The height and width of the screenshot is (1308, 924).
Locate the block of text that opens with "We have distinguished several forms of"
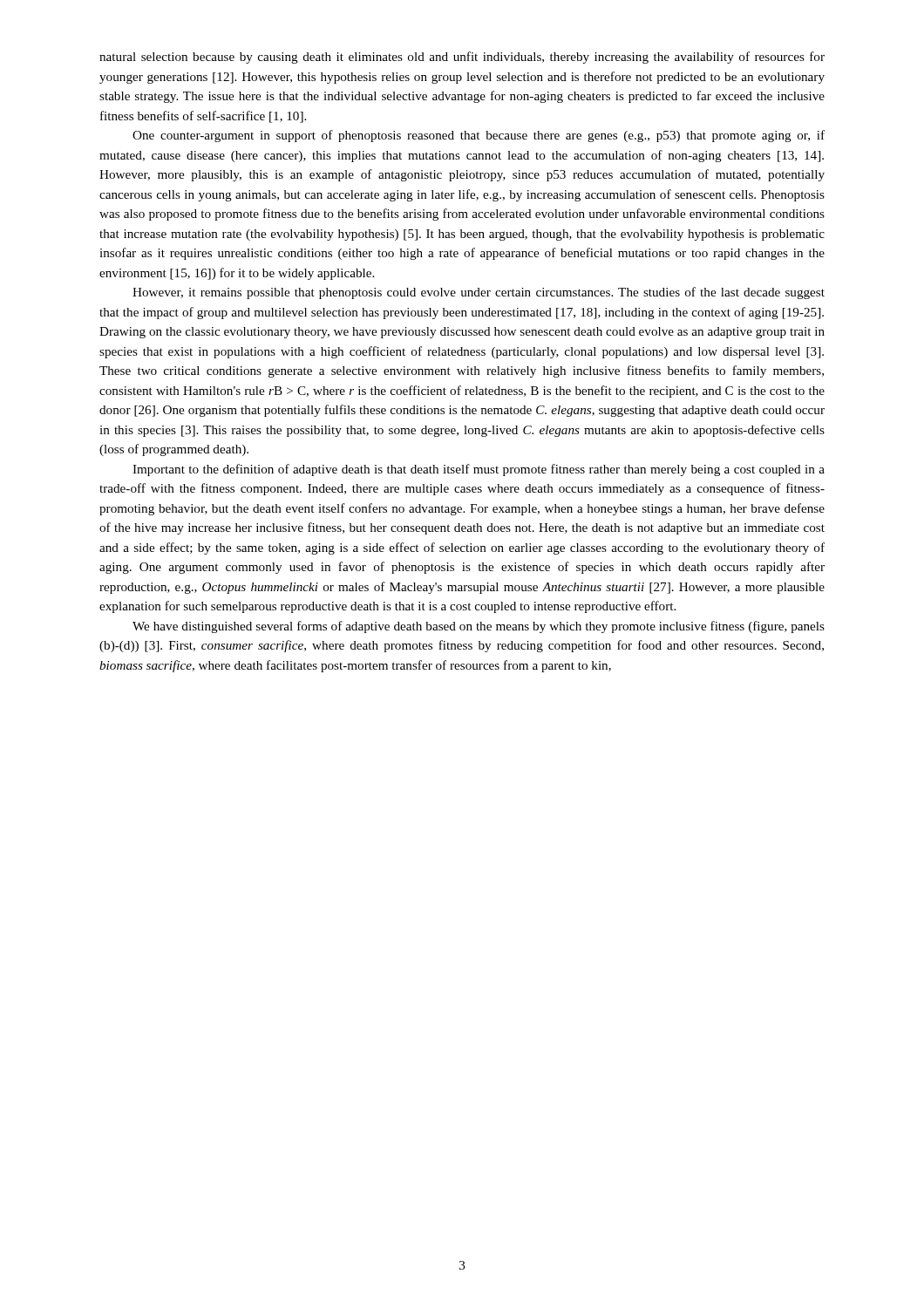462,645
